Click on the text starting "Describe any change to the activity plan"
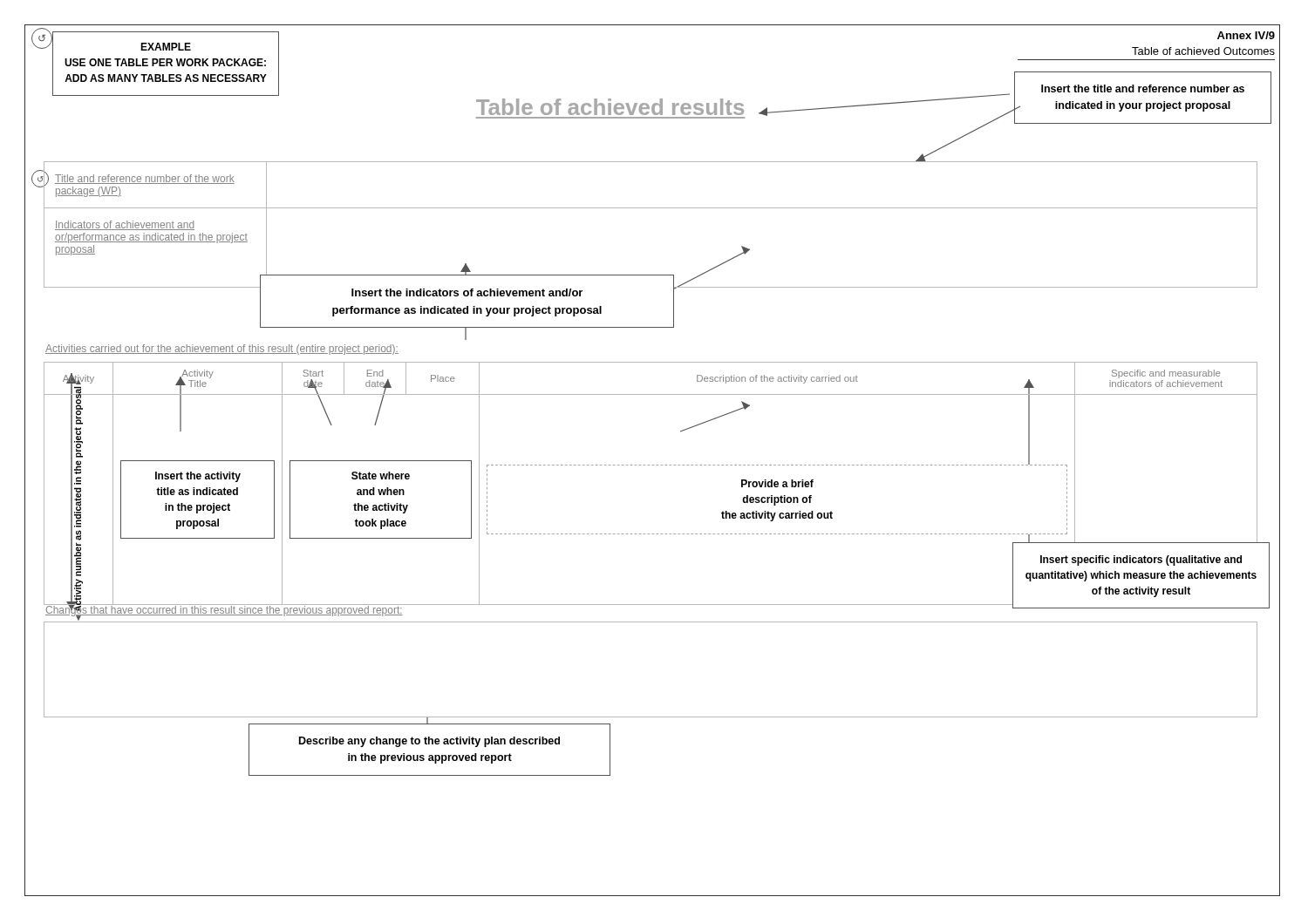The height and width of the screenshot is (924, 1308). click(429, 749)
